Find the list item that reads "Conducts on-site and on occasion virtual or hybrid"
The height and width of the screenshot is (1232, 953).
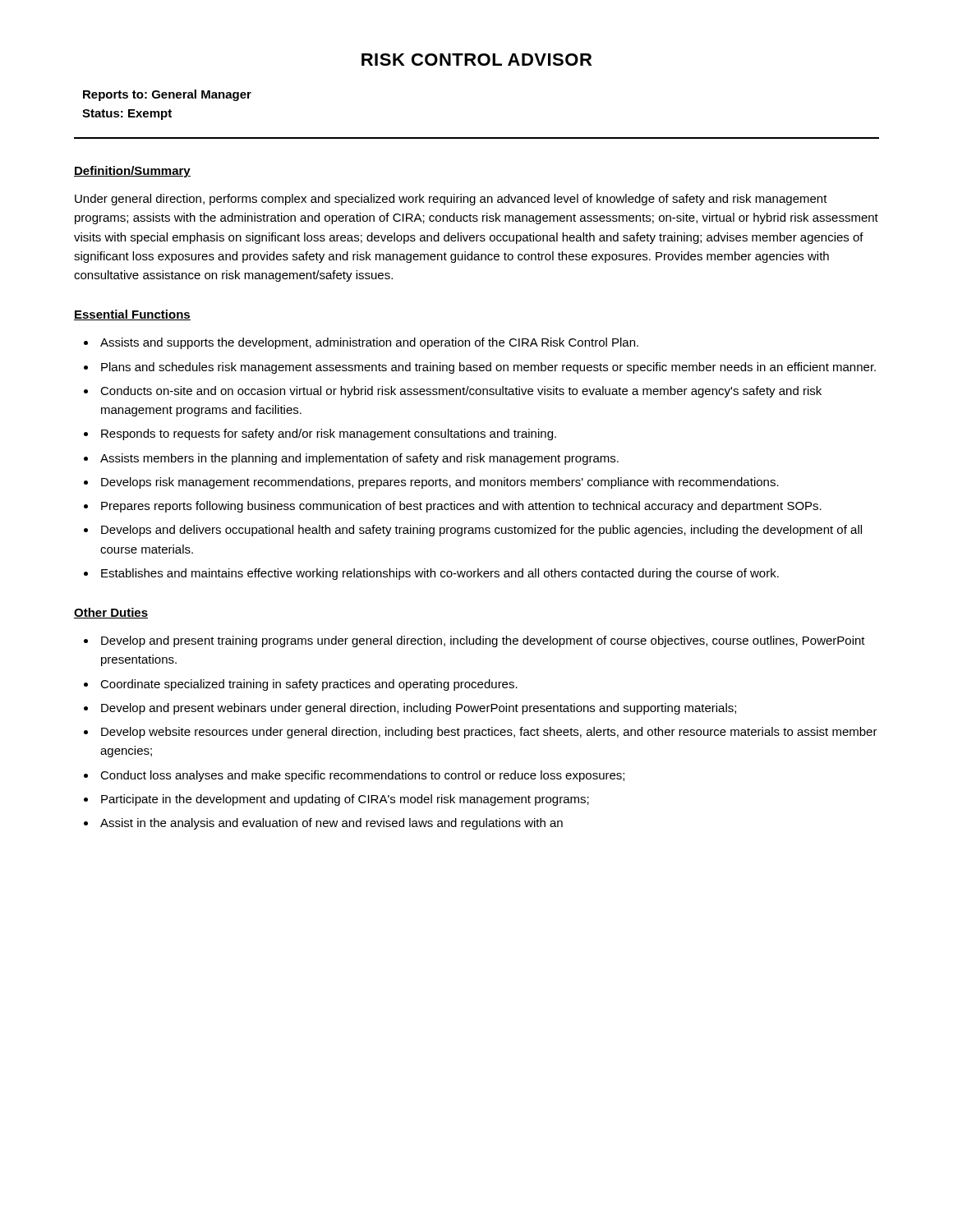pos(488,400)
